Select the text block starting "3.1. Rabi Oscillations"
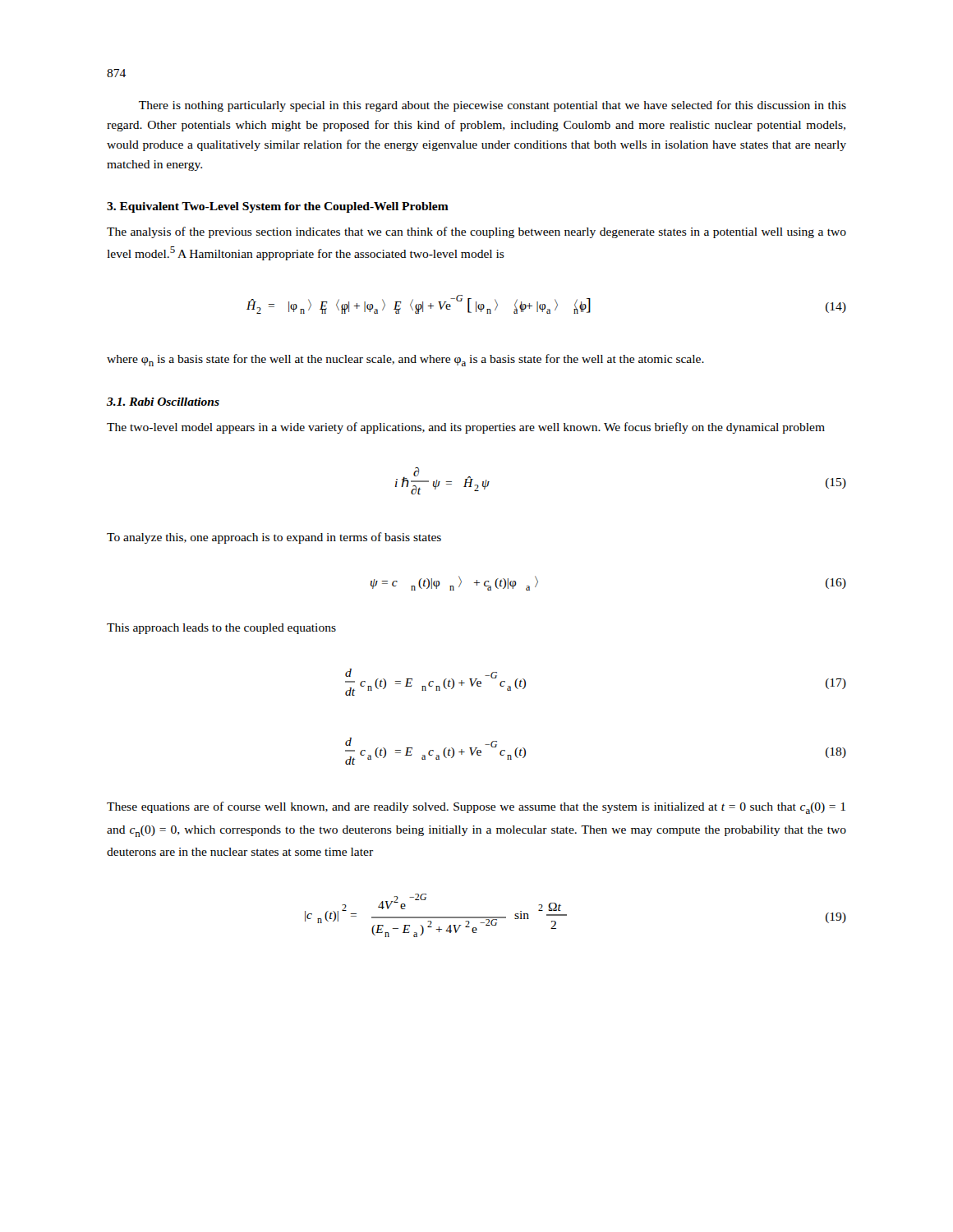 [x=163, y=402]
